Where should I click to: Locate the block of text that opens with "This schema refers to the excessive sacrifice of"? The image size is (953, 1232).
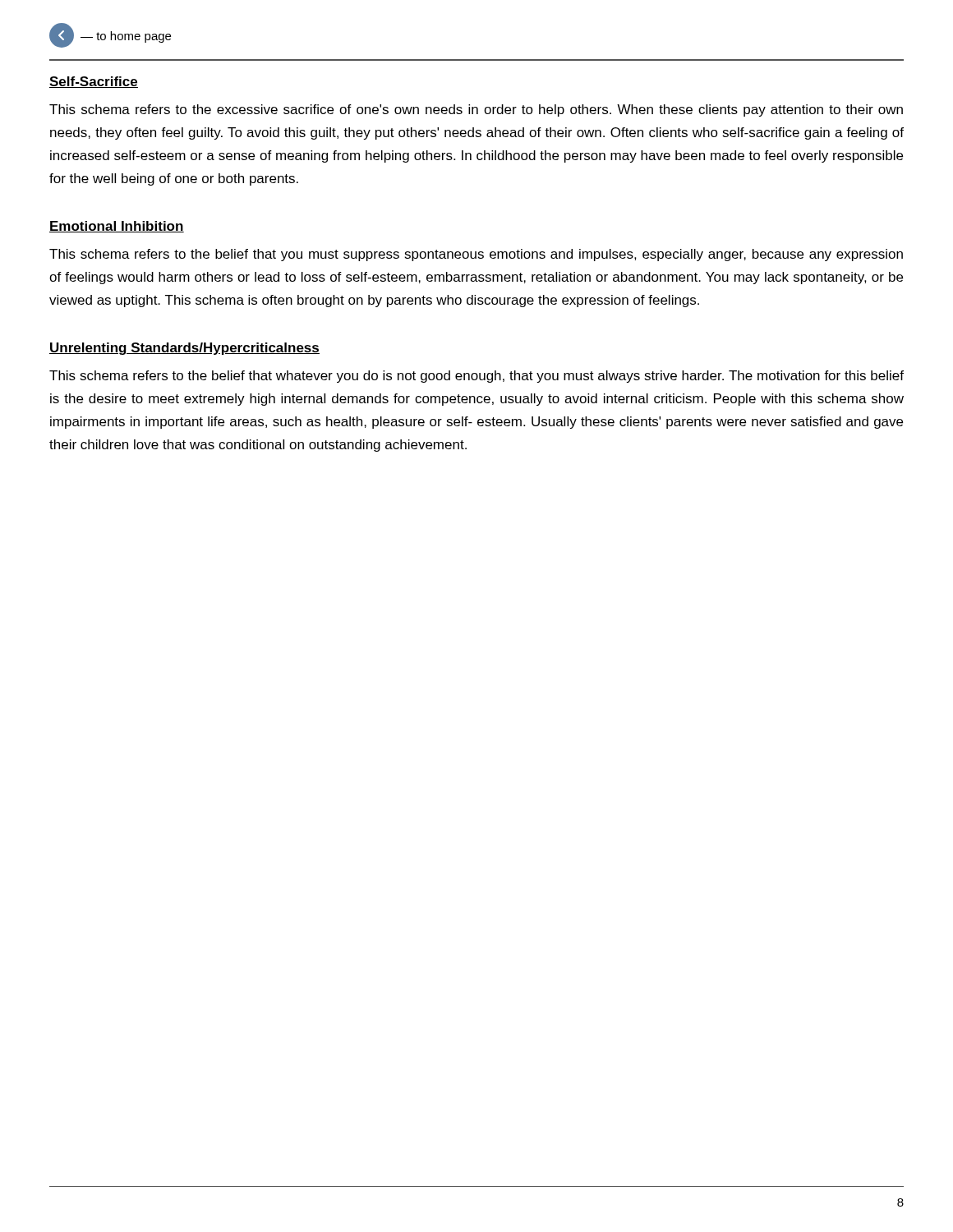point(476,144)
